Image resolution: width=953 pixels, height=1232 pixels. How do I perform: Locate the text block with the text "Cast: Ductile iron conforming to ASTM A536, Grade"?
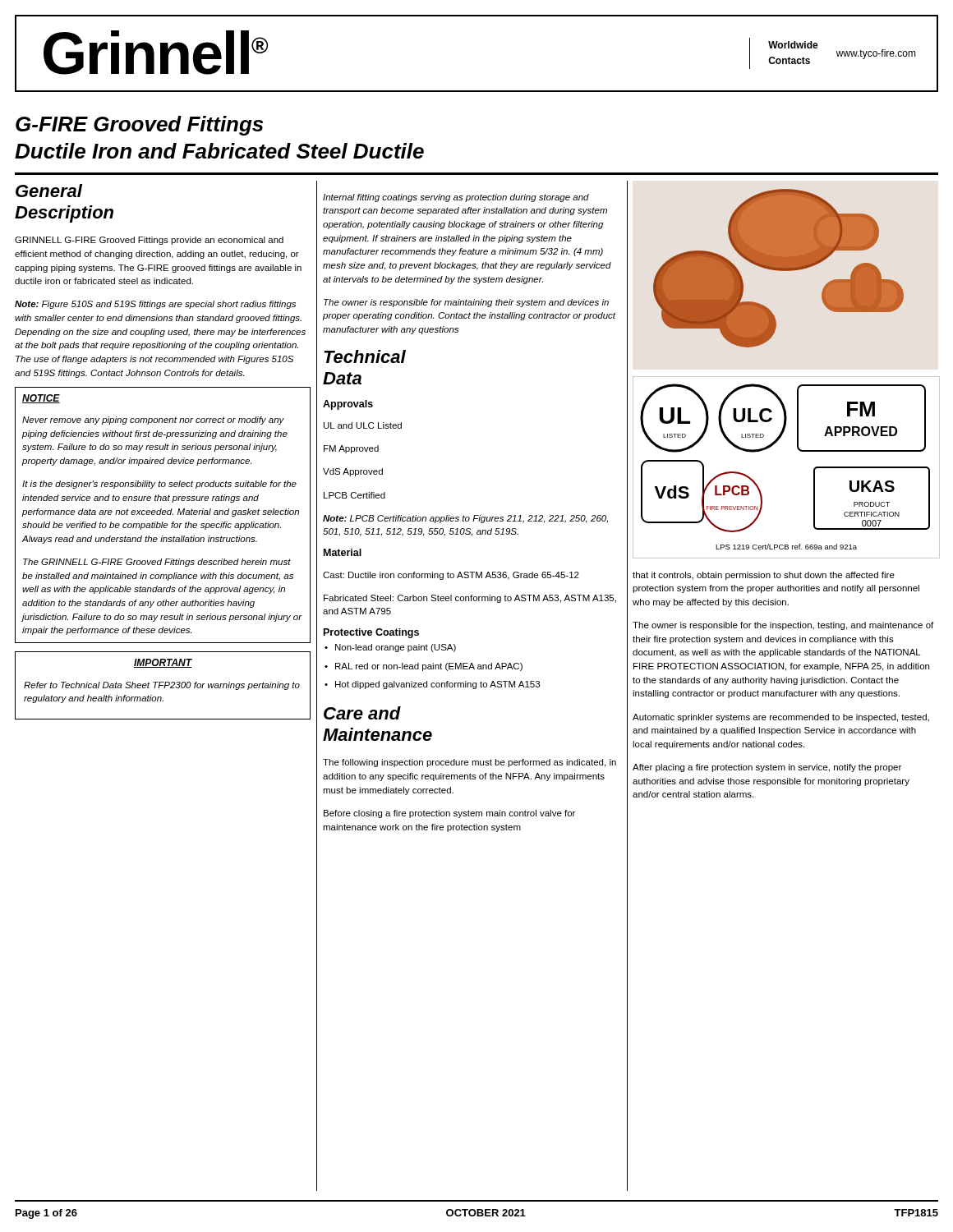tap(471, 593)
